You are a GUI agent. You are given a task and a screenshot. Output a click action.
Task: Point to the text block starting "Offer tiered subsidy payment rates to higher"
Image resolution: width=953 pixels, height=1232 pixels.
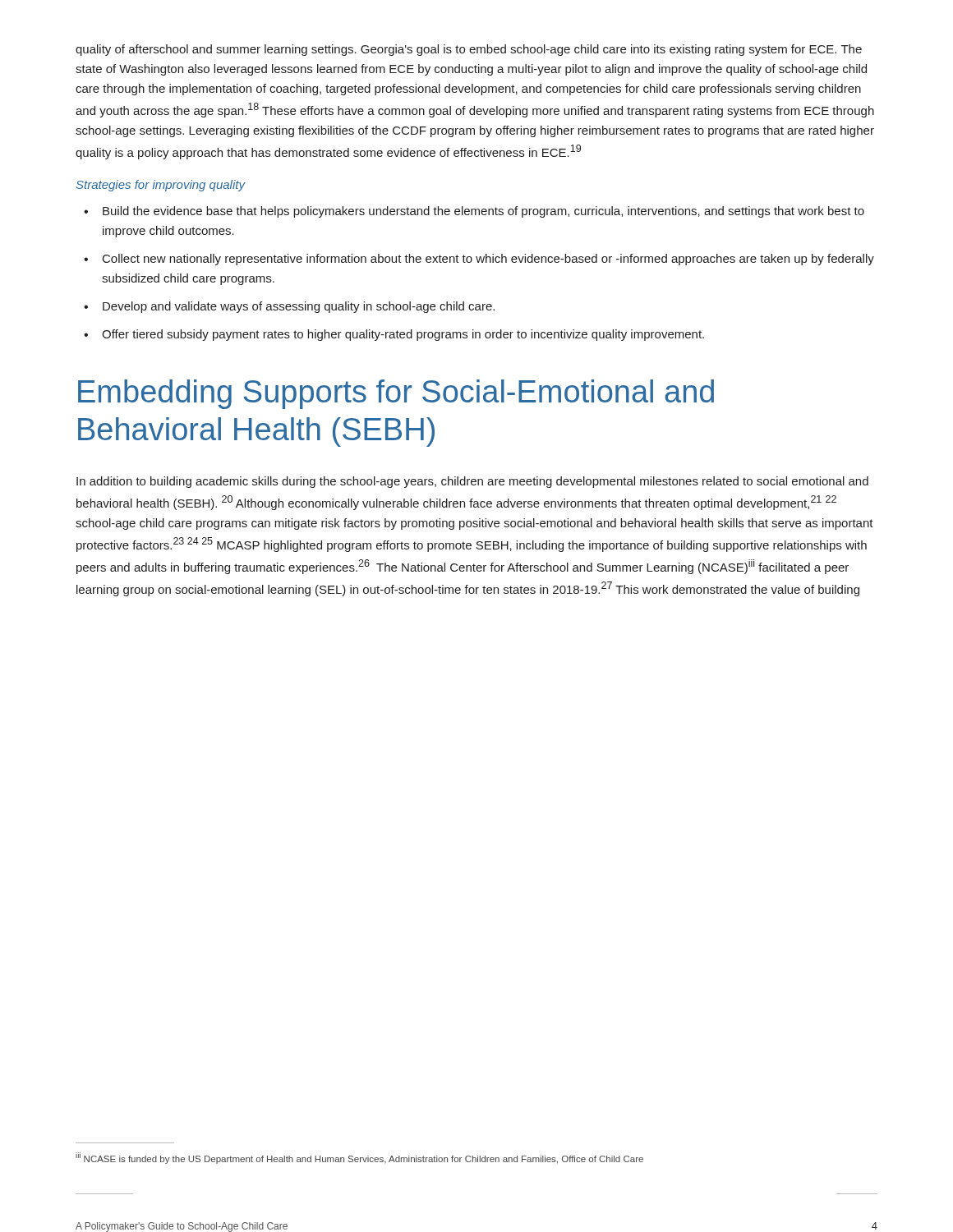tap(404, 334)
